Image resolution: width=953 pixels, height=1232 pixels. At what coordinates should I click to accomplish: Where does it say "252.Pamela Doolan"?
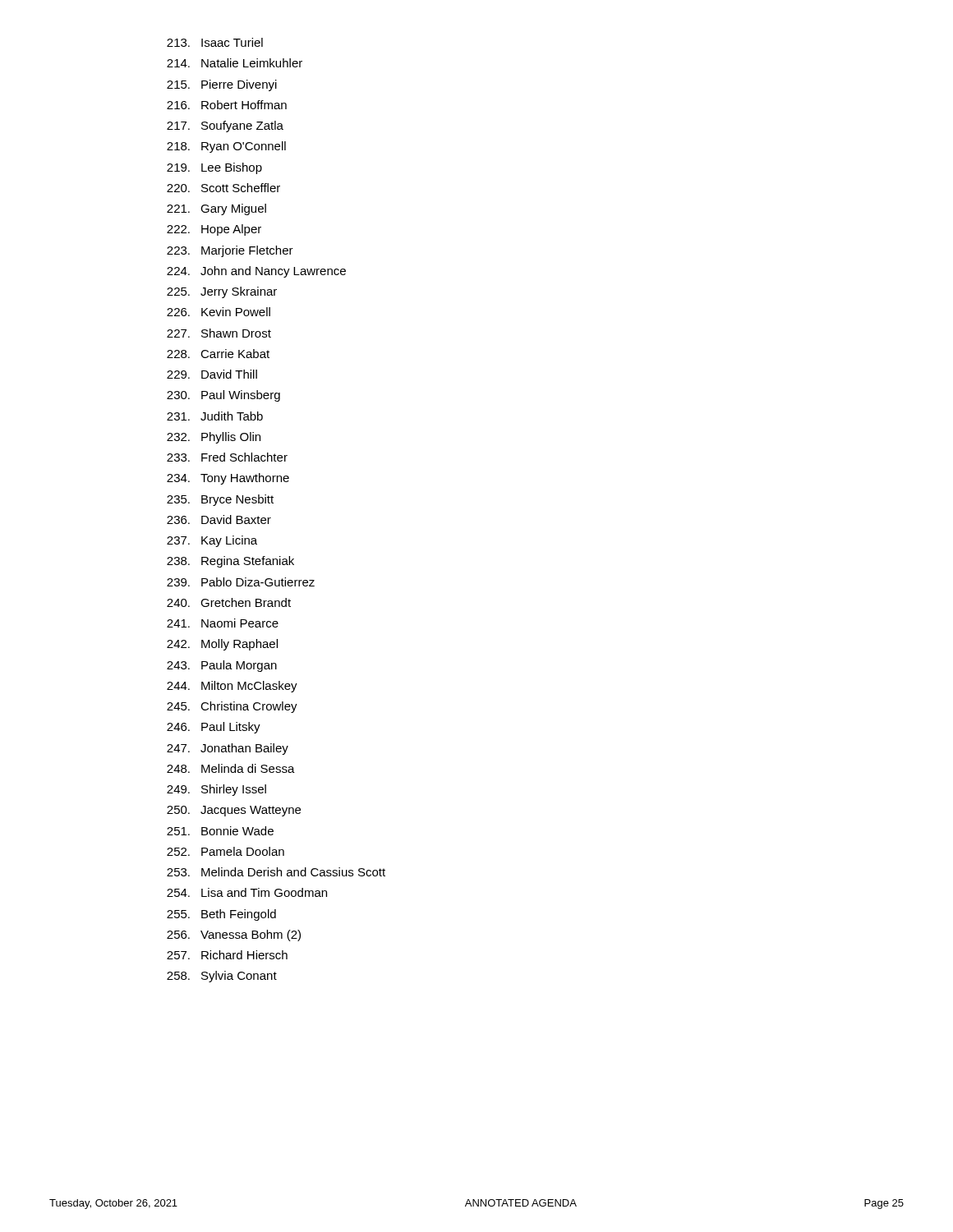(x=267, y=851)
